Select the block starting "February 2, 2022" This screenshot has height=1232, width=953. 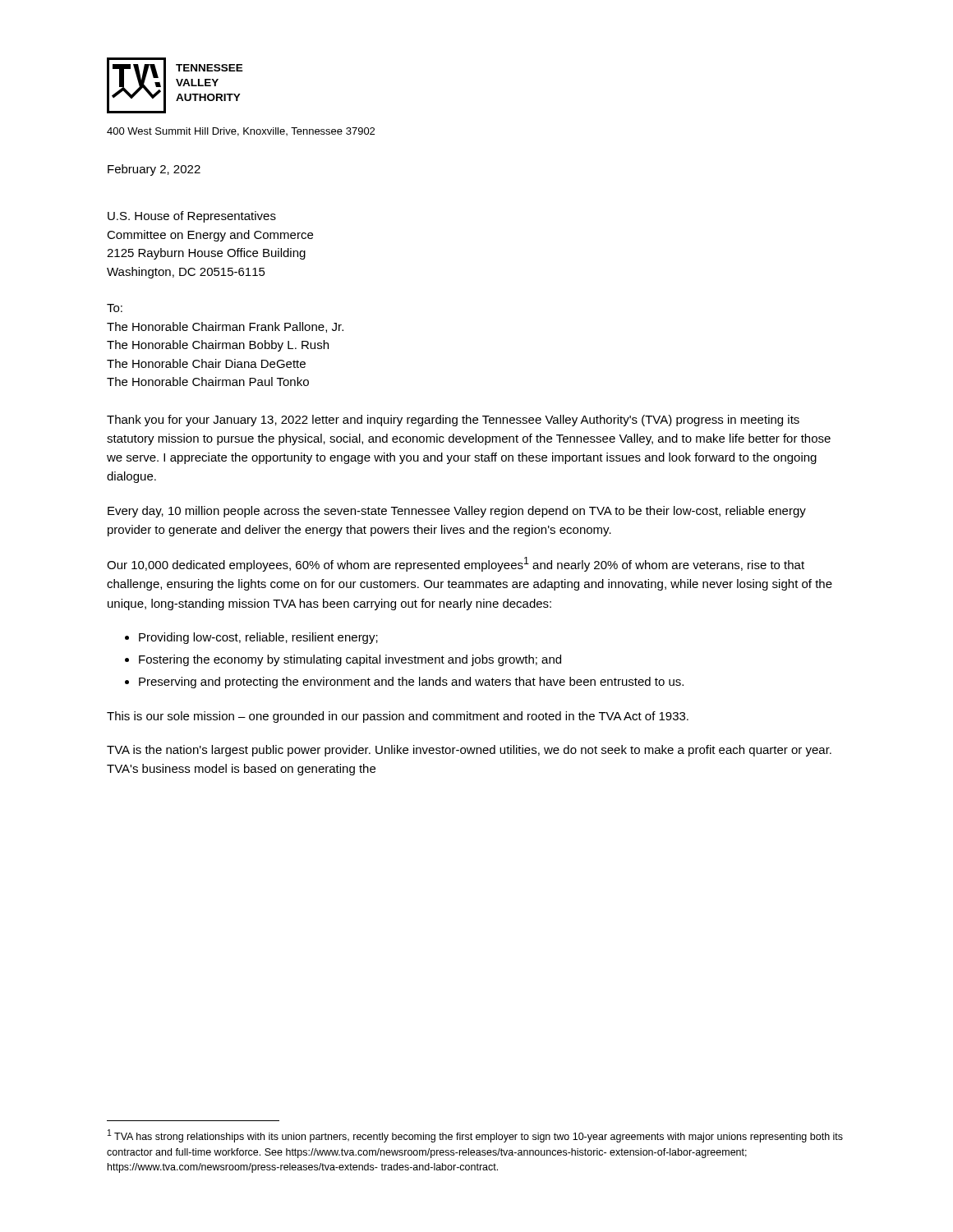click(x=154, y=169)
